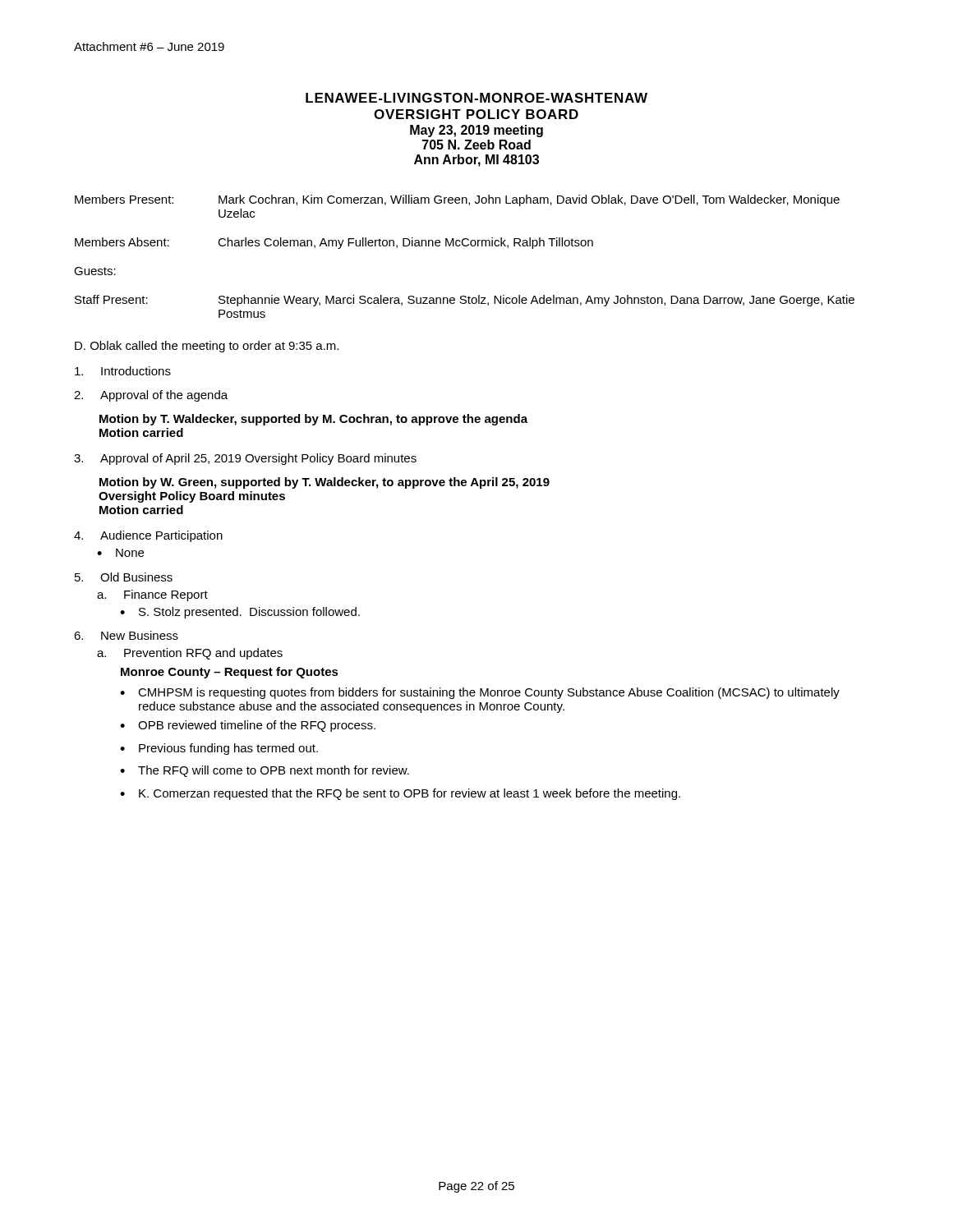Image resolution: width=953 pixels, height=1232 pixels.
Task: Select the block starting "Motion by T. Waldecker,"
Action: (489, 425)
